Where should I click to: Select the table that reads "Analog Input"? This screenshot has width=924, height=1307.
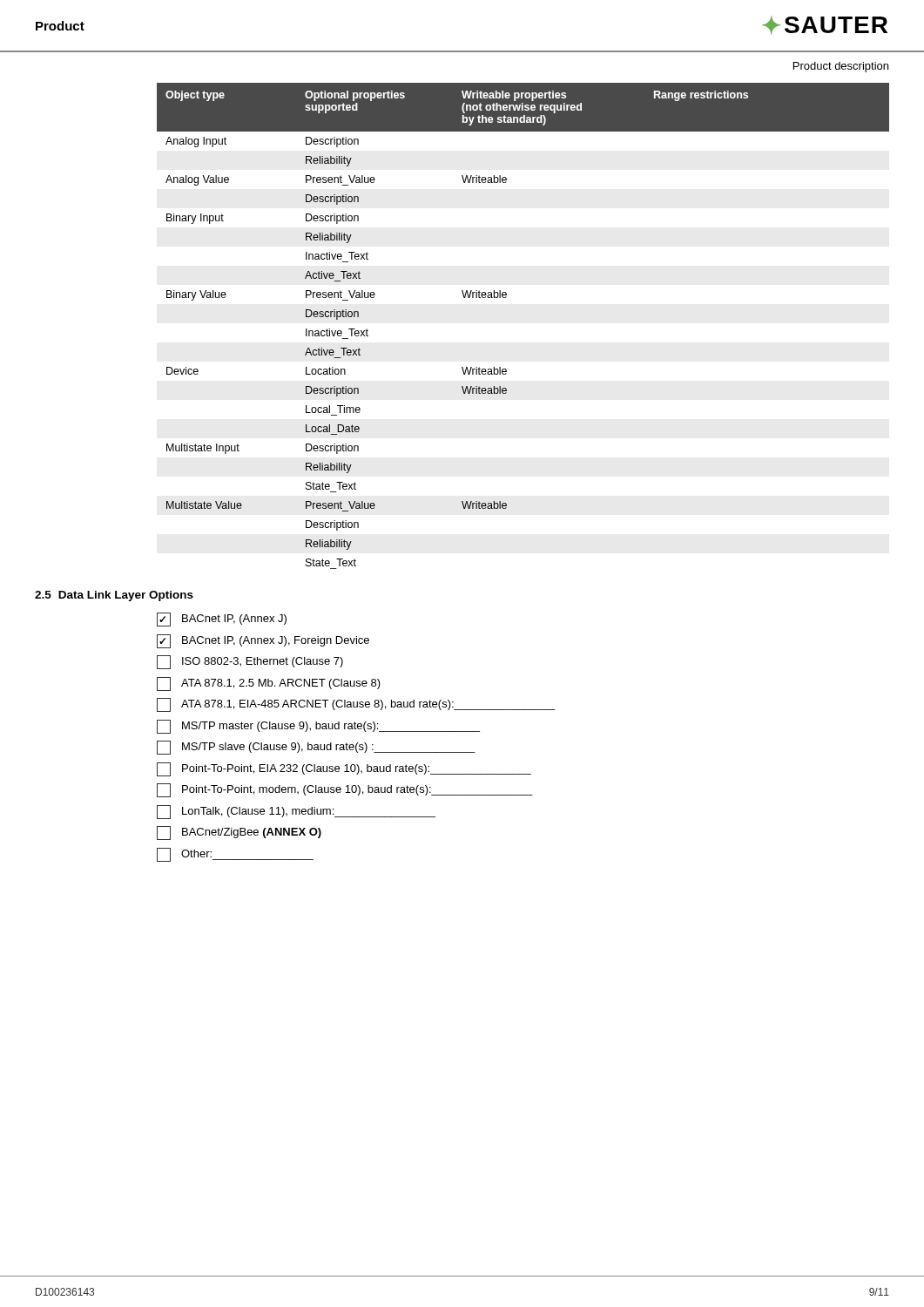click(523, 328)
